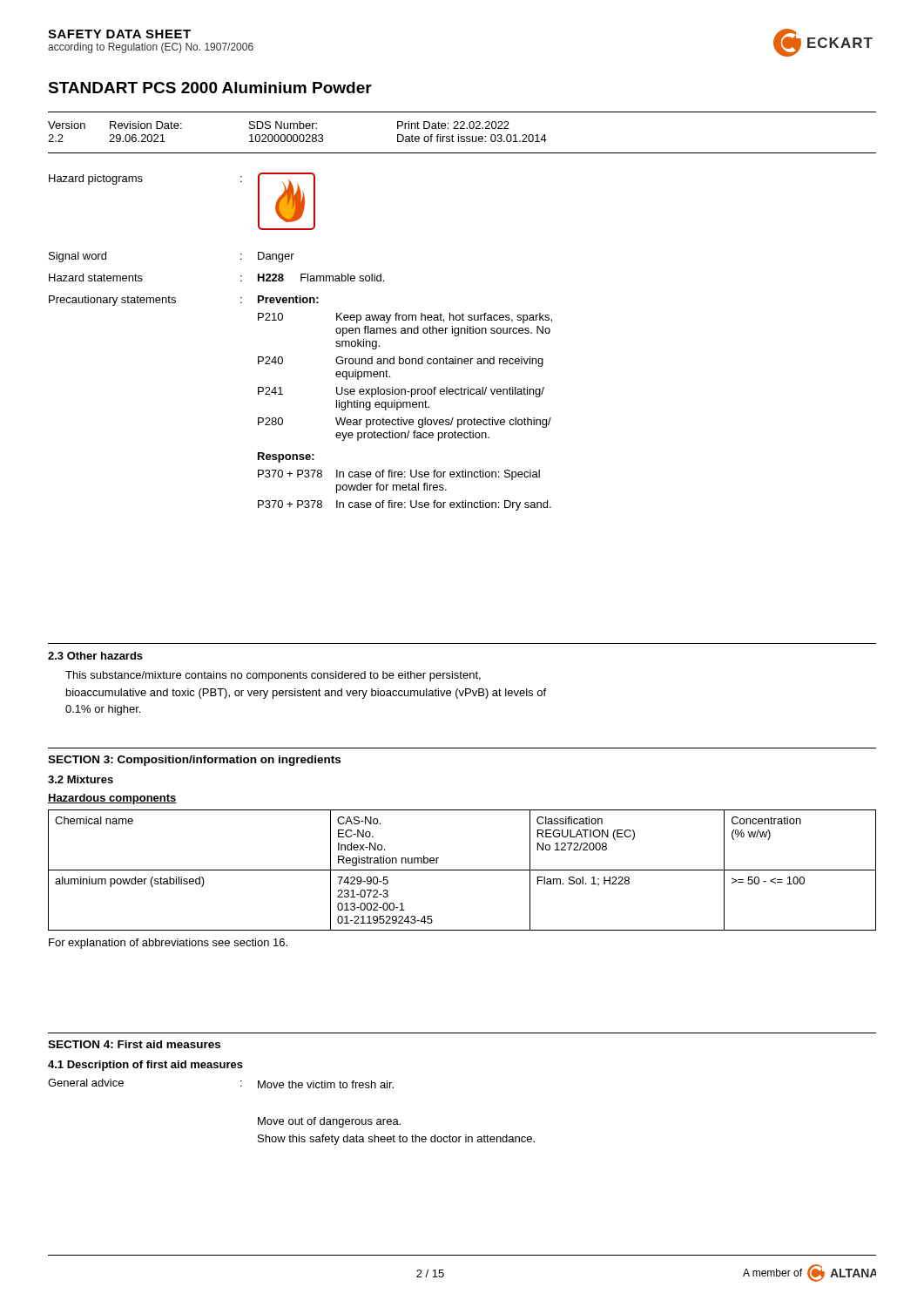
Task: Click on the passage starting "SECTION 4: First aid measures"
Action: 134,1044
